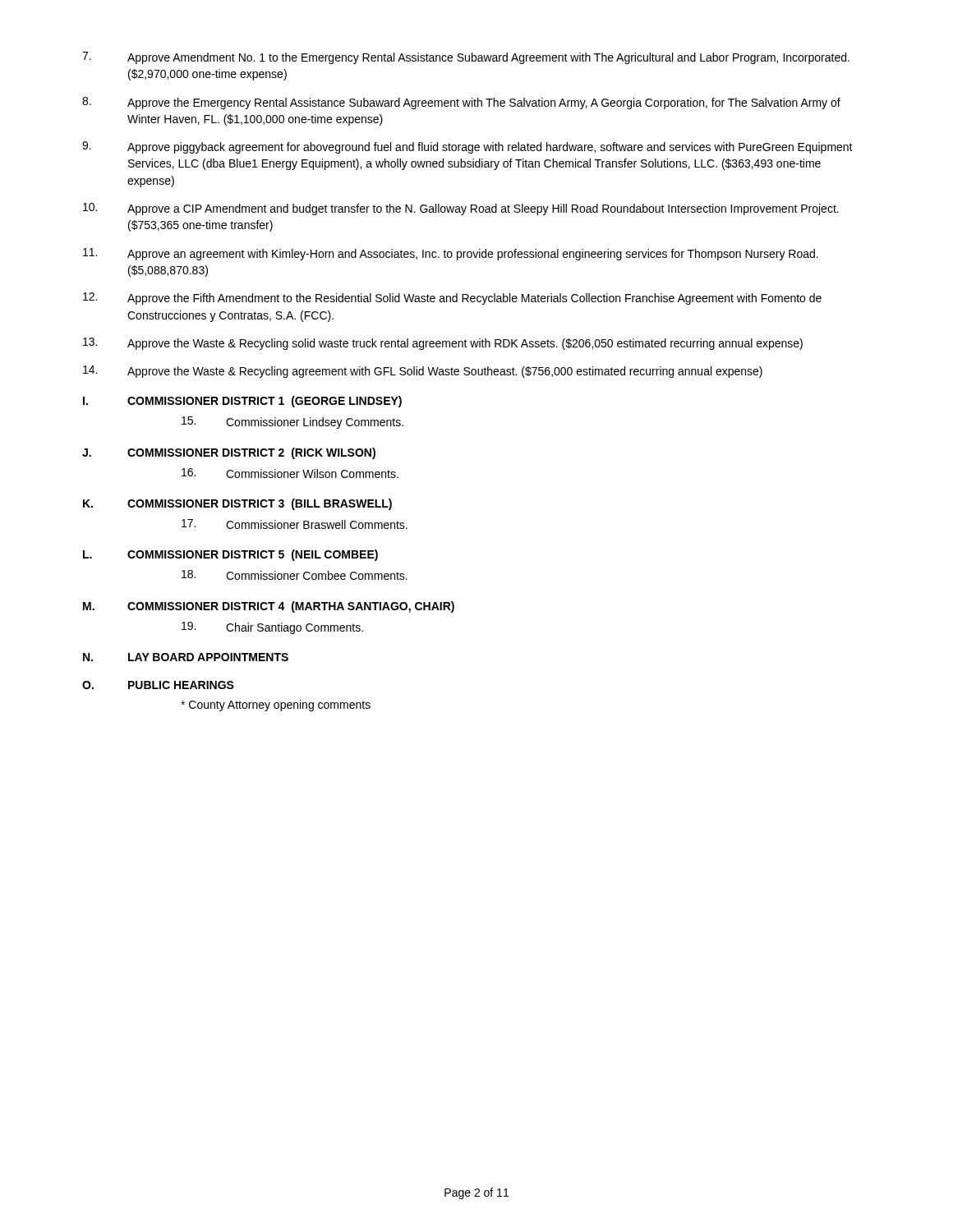This screenshot has width=953, height=1232.
Task: Locate the section header that says "K. COMMISSIONER DISTRICT 3 (BILL BRASWELL)"
Action: 237,504
